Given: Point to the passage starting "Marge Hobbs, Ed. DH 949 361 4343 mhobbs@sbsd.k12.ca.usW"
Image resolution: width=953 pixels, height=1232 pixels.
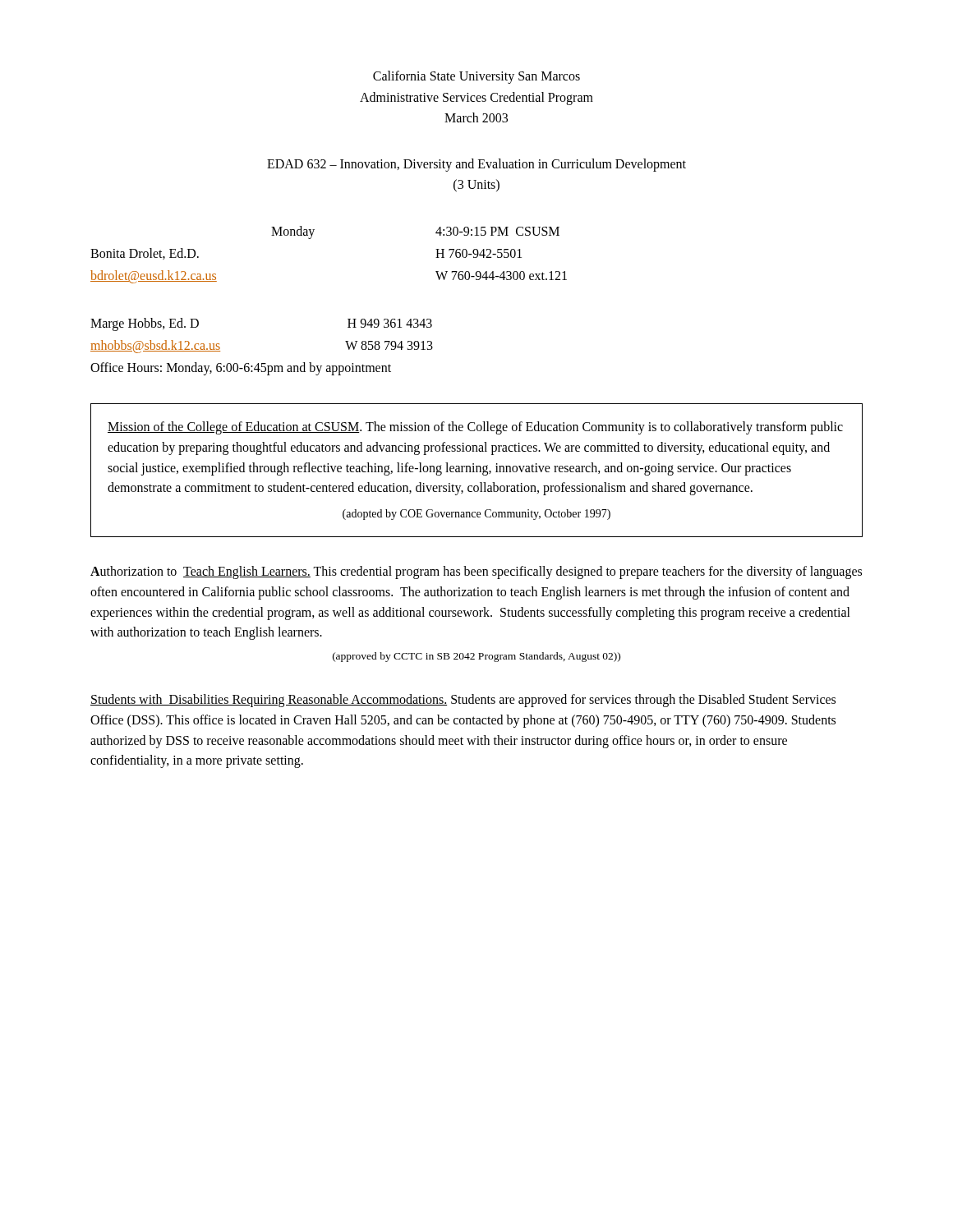Looking at the screenshot, I should tap(145, 324).
